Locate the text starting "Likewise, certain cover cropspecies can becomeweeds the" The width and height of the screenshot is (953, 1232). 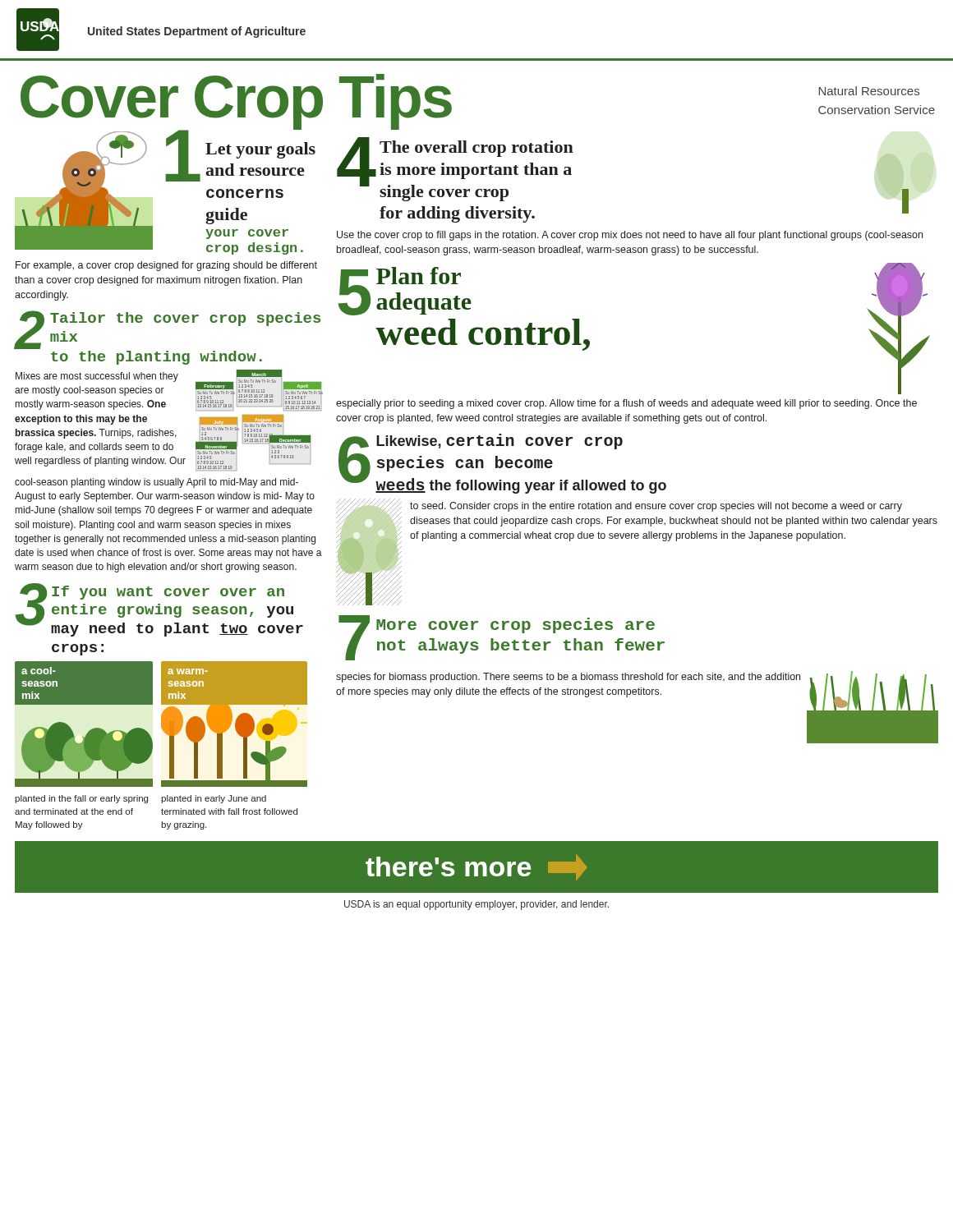coord(521,463)
